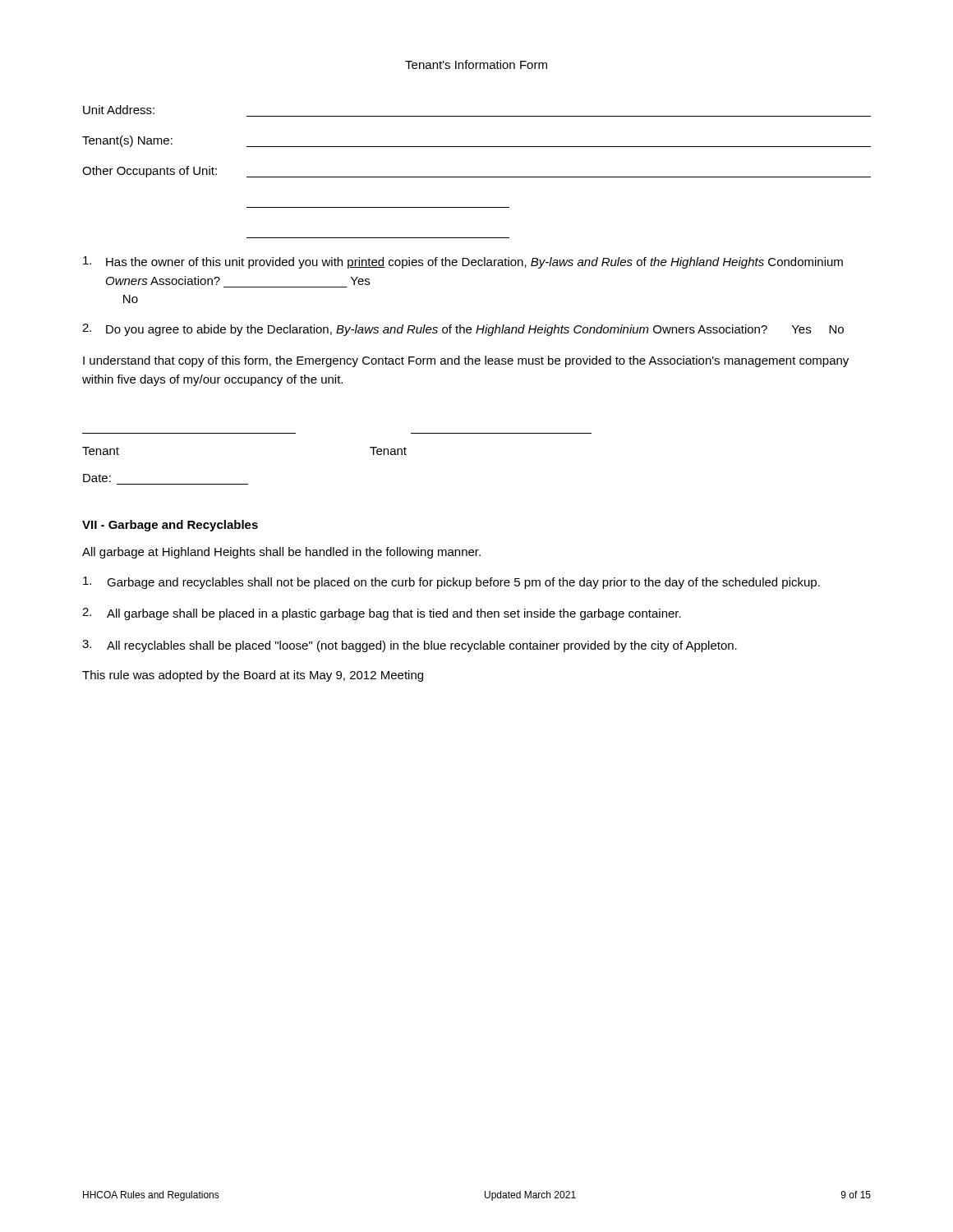This screenshot has width=953, height=1232.
Task: Locate the block of text that opens with "This rule was adopted by the"
Action: click(x=253, y=675)
